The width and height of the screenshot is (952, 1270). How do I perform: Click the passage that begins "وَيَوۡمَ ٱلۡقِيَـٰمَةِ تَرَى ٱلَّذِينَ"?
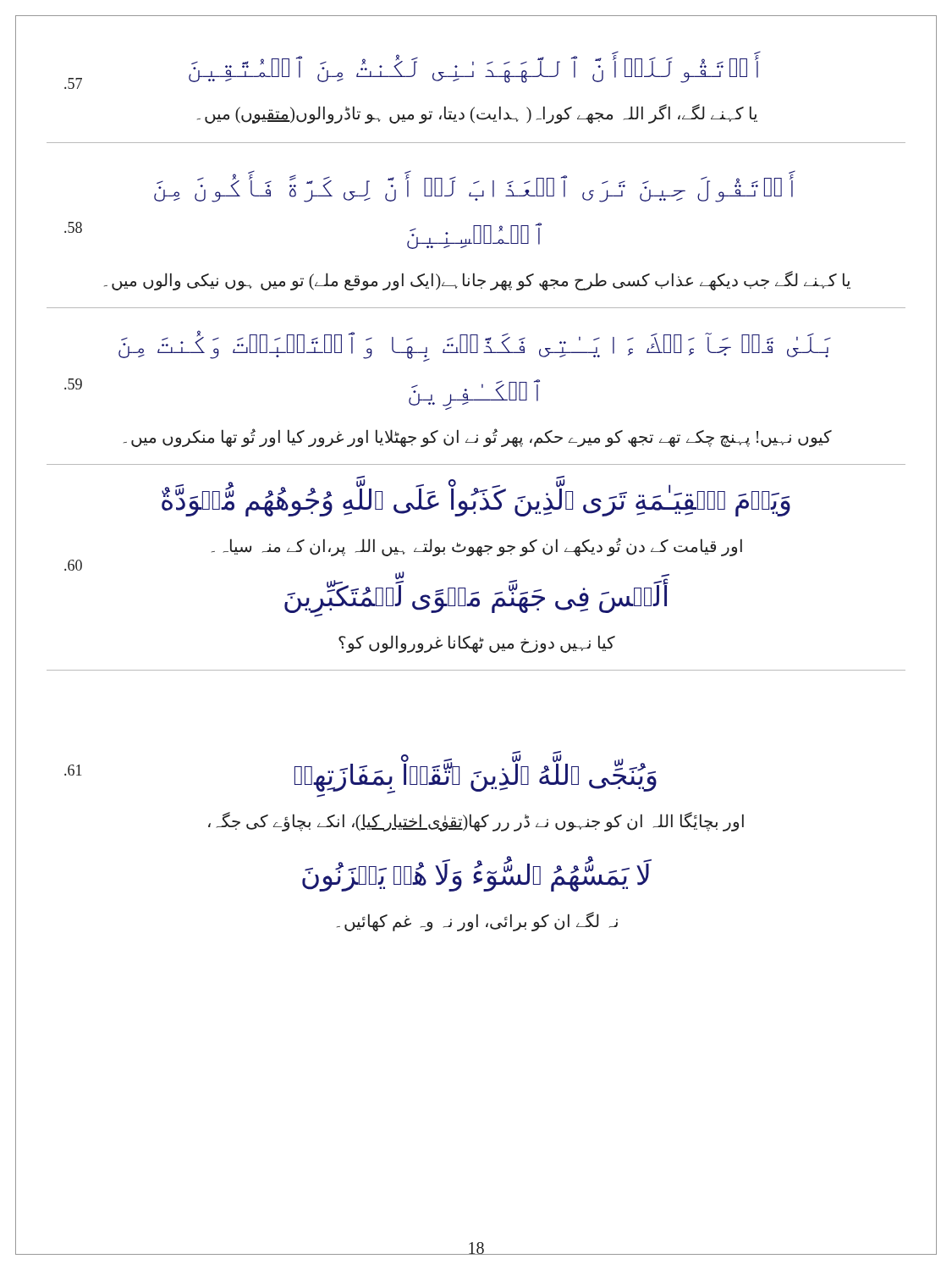pyautogui.click(x=476, y=500)
